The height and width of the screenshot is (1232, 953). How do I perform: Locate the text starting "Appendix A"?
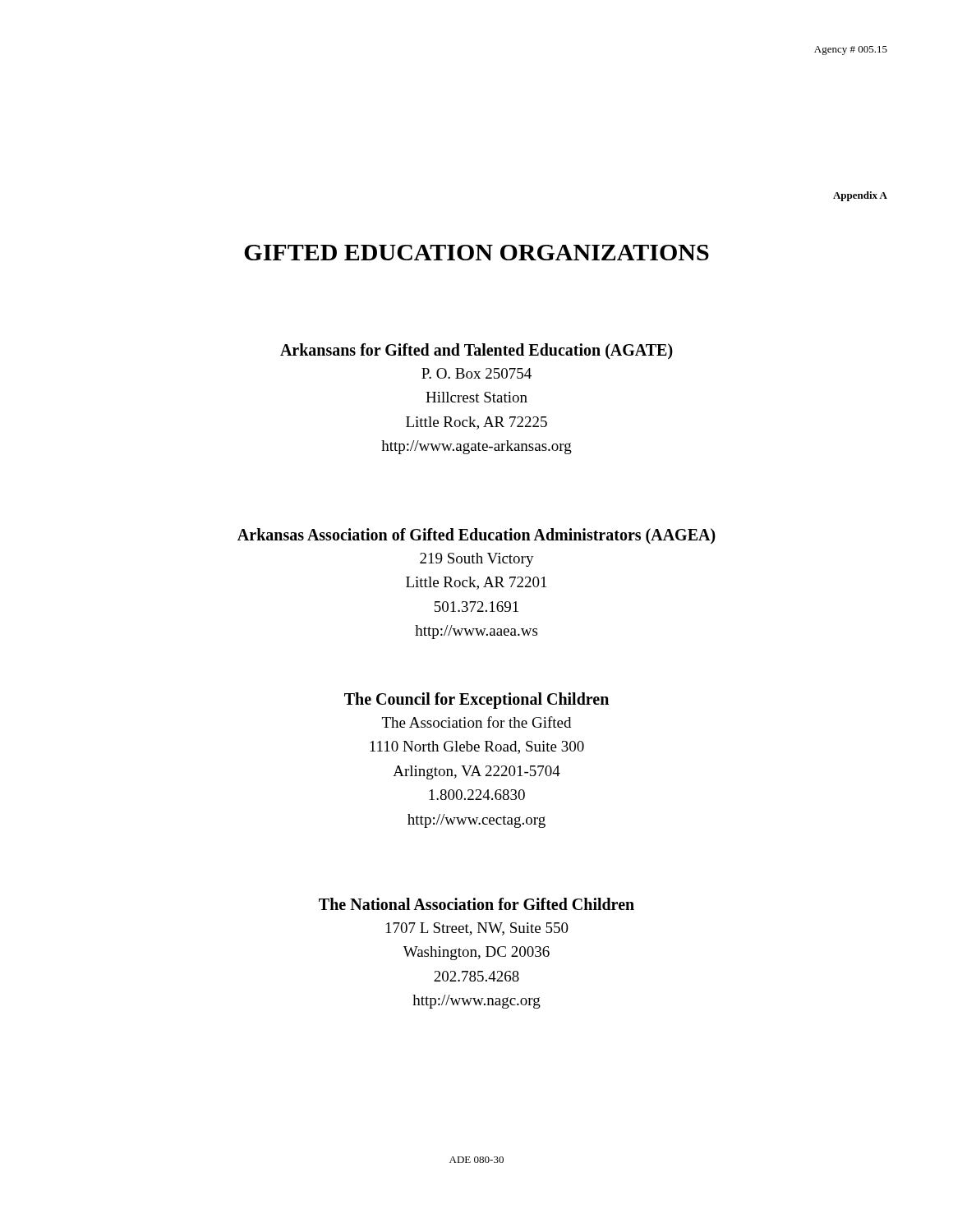pos(860,195)
